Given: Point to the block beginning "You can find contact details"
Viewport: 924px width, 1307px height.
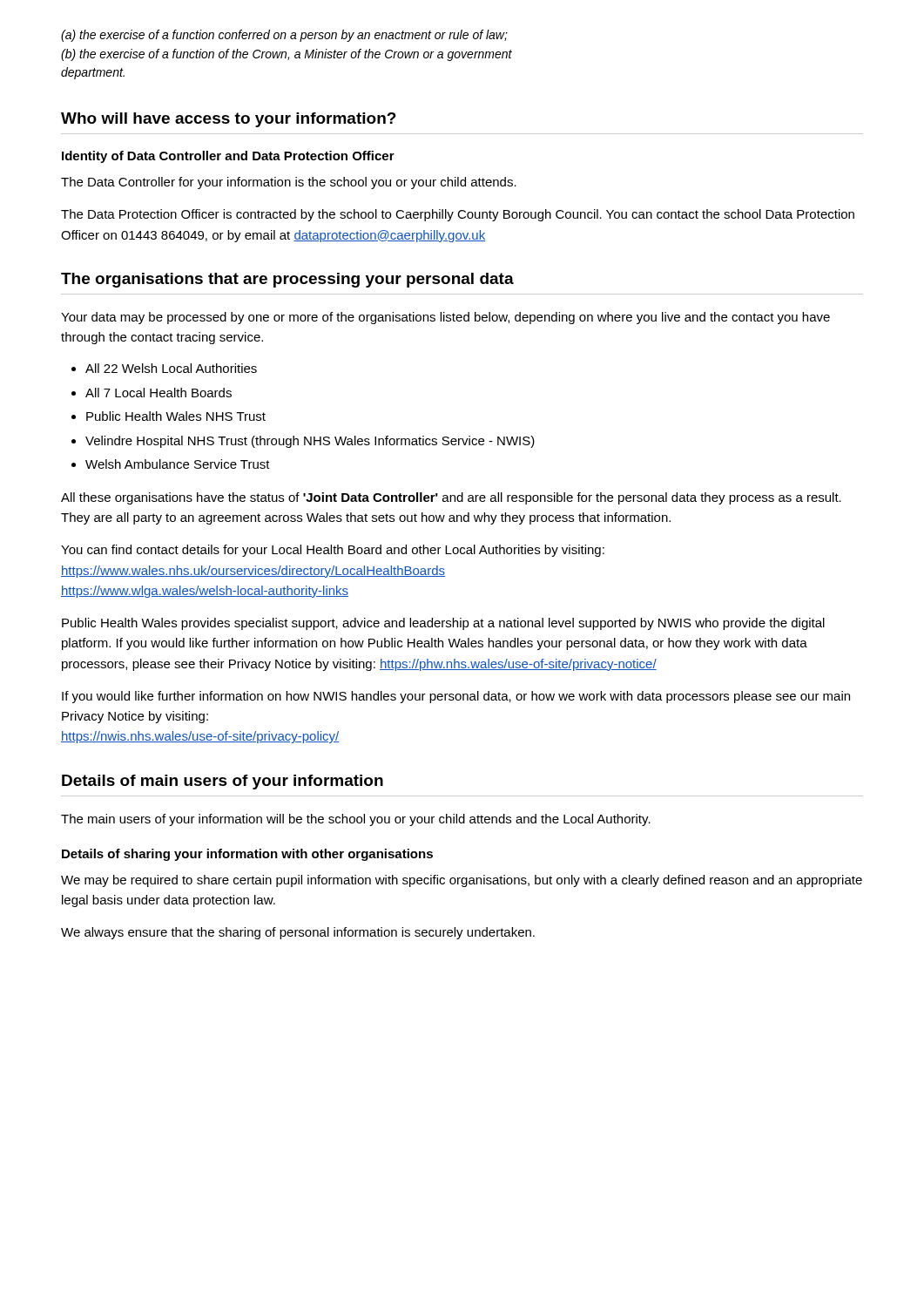Looking at the screenshot, I should 333,570.
